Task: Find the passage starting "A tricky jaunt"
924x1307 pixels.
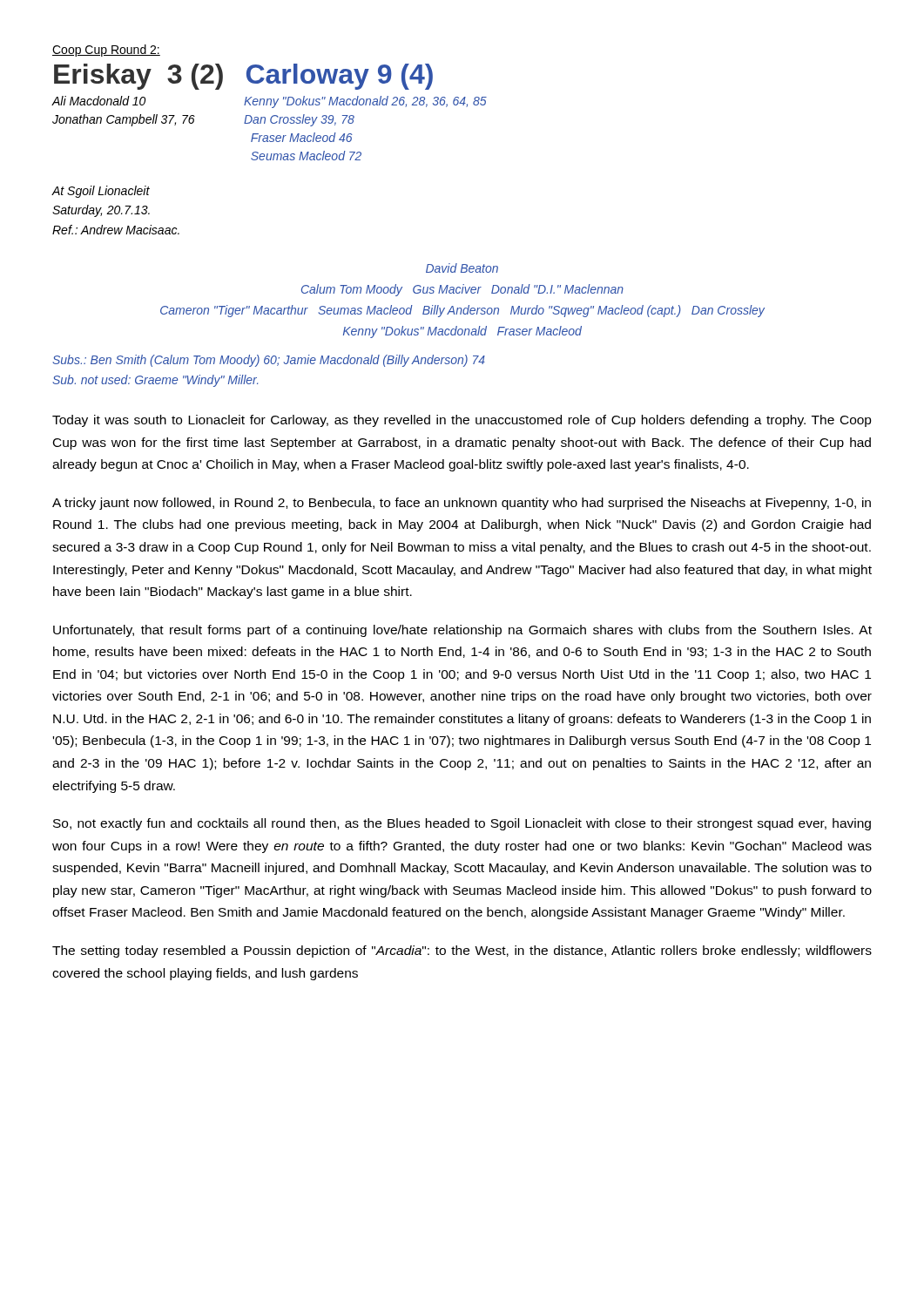Action: tap(462, 547)
